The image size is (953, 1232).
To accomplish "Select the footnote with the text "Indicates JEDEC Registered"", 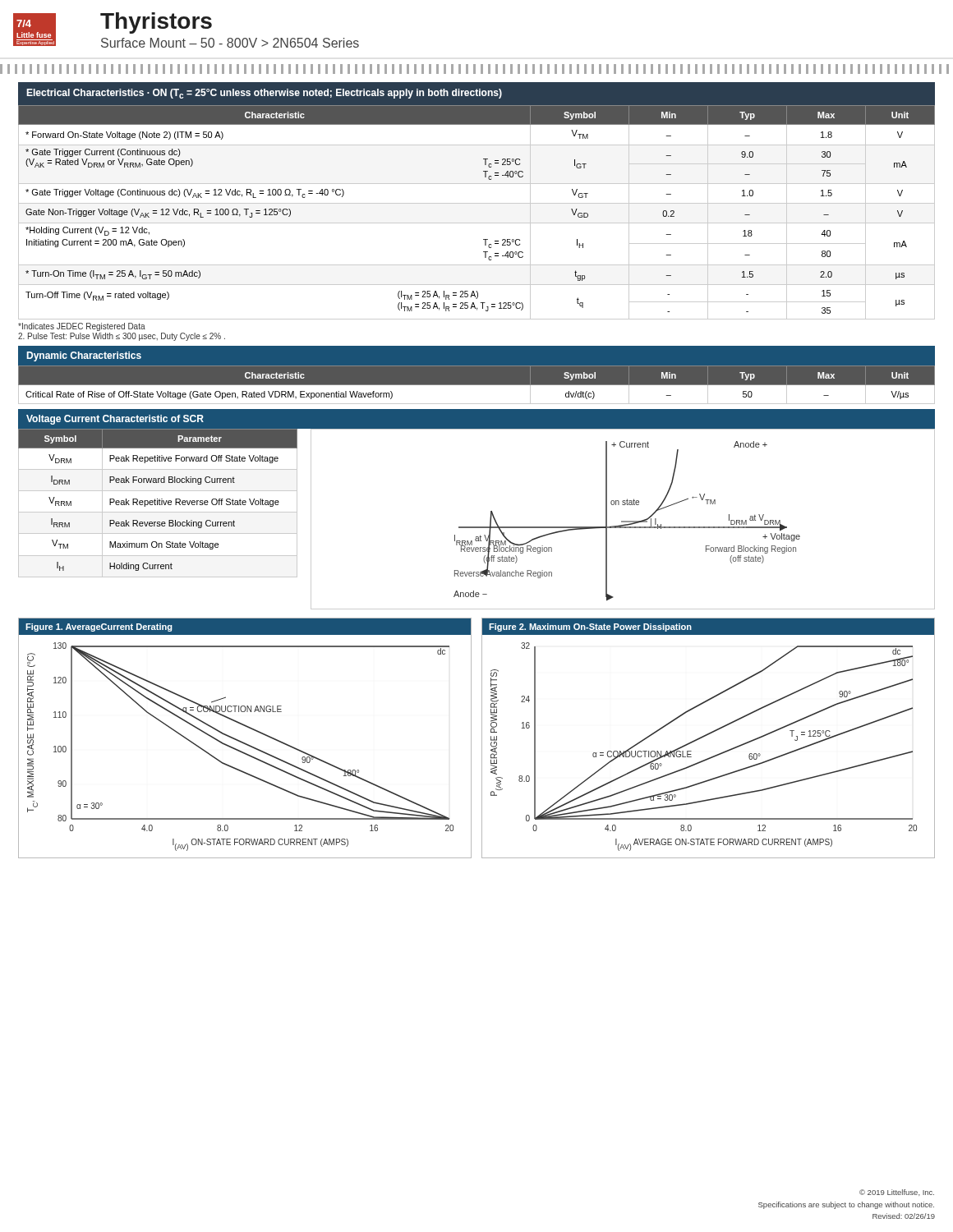I will pos(82,326).
